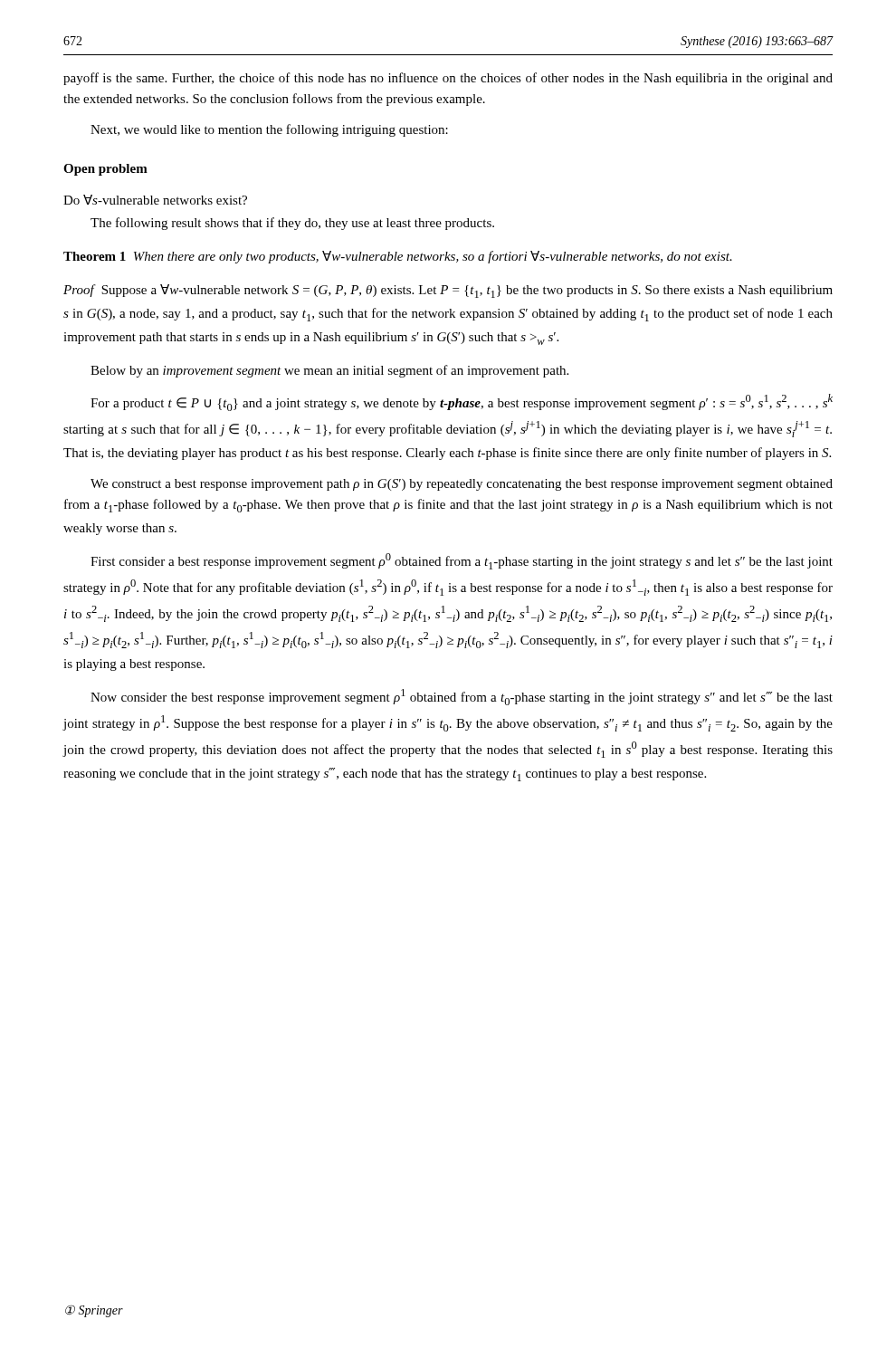
Task: Find the block starting "First consider a best response improvement segment"
Action: click(448, 610)
